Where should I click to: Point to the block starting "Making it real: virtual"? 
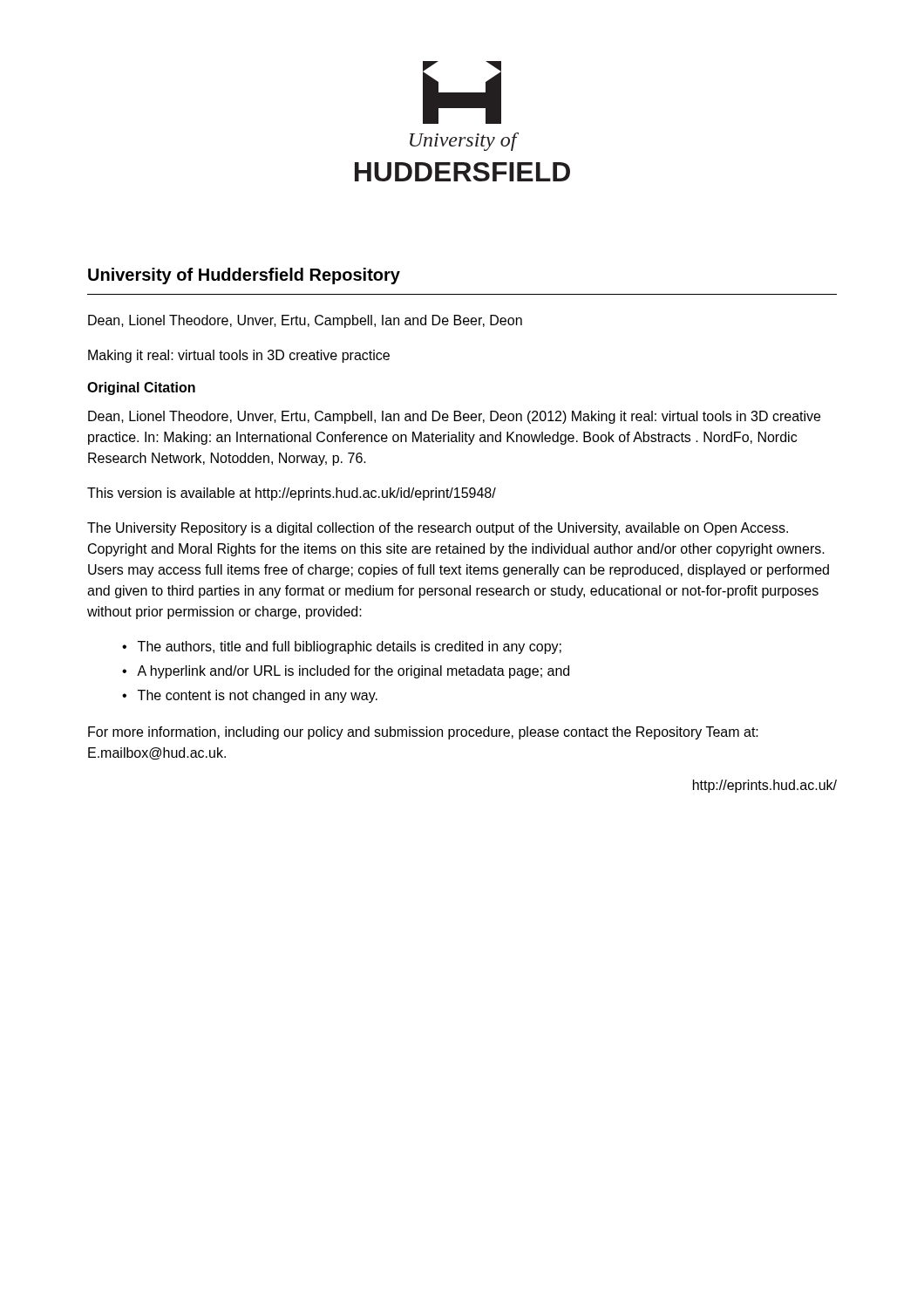[239, 355]
